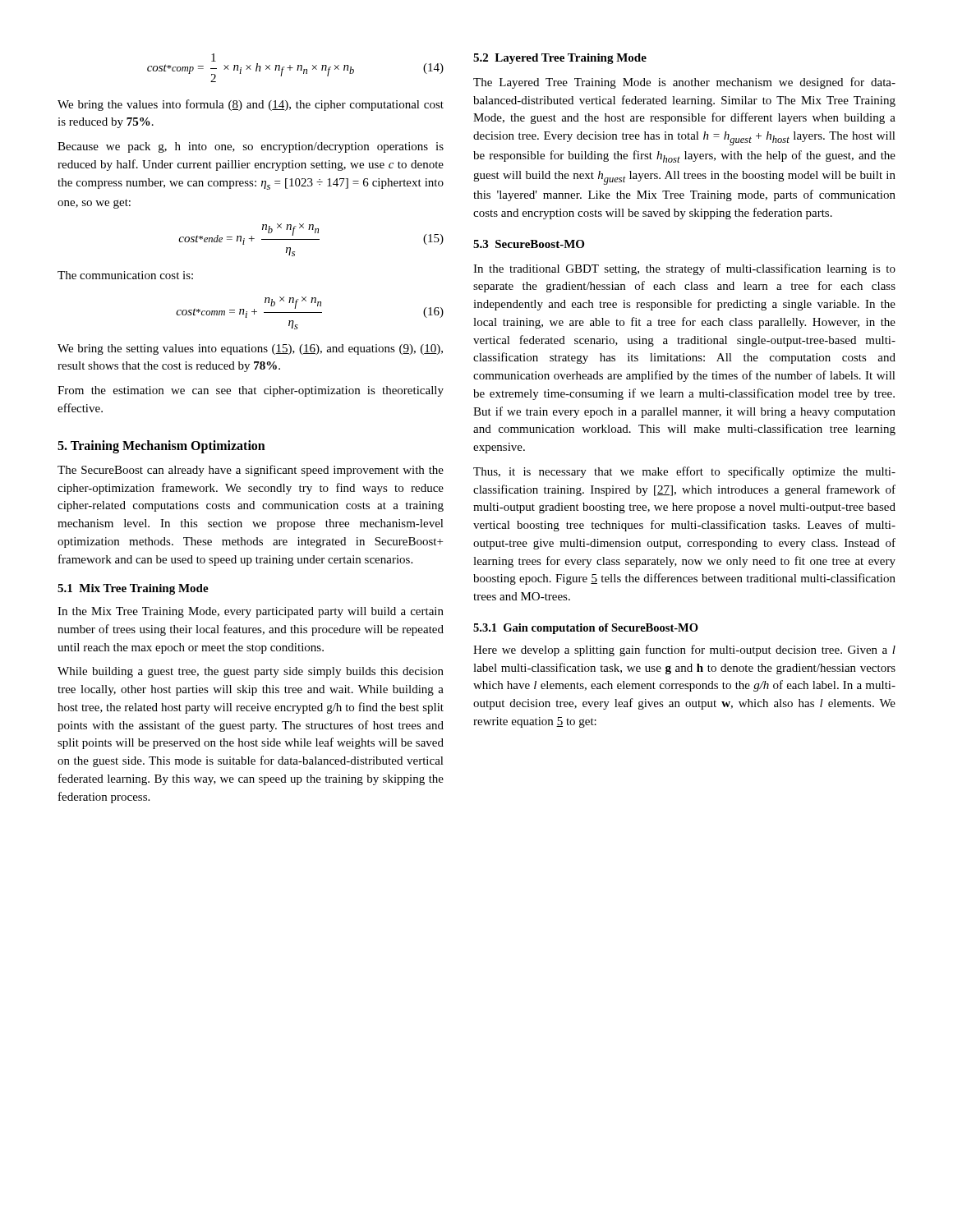Click on the section header that reads "5.3 SecureBoost-MO"
Viewport: 953px width, 1232px height.
[x=529, y=244]
